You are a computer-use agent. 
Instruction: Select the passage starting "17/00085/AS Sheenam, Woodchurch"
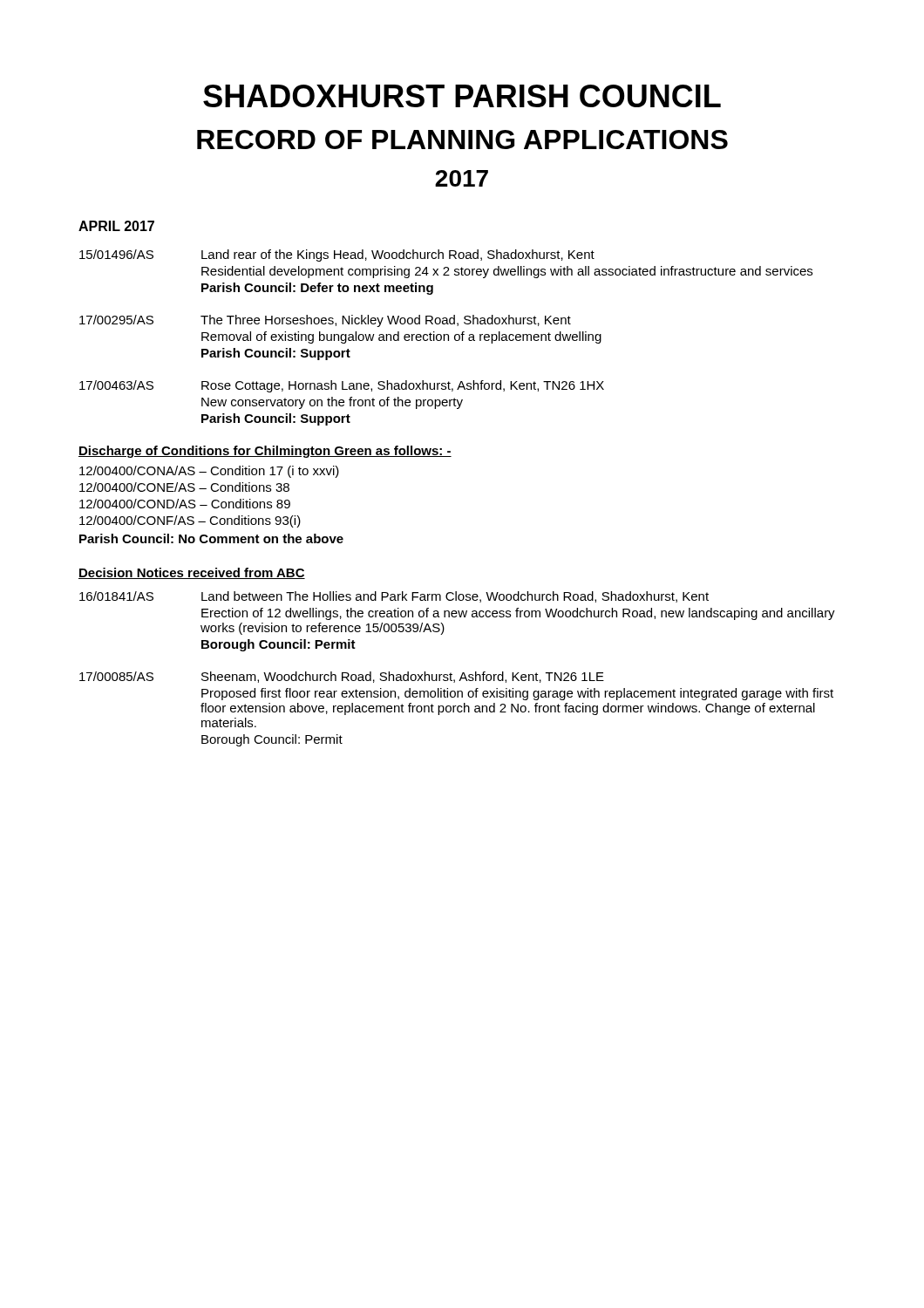tap(462, 708)
